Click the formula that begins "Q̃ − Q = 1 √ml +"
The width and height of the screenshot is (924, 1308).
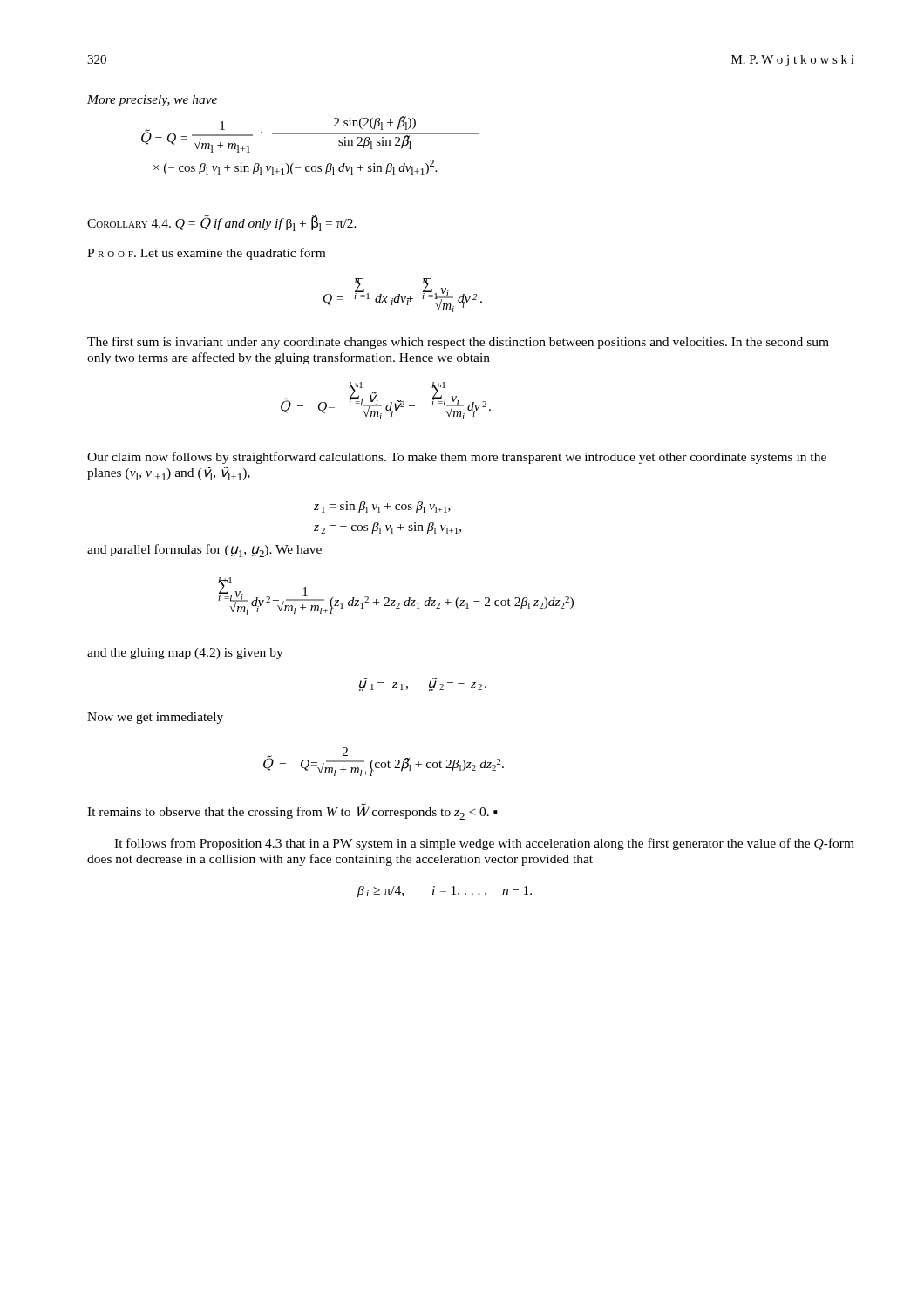tap(410, 157)
